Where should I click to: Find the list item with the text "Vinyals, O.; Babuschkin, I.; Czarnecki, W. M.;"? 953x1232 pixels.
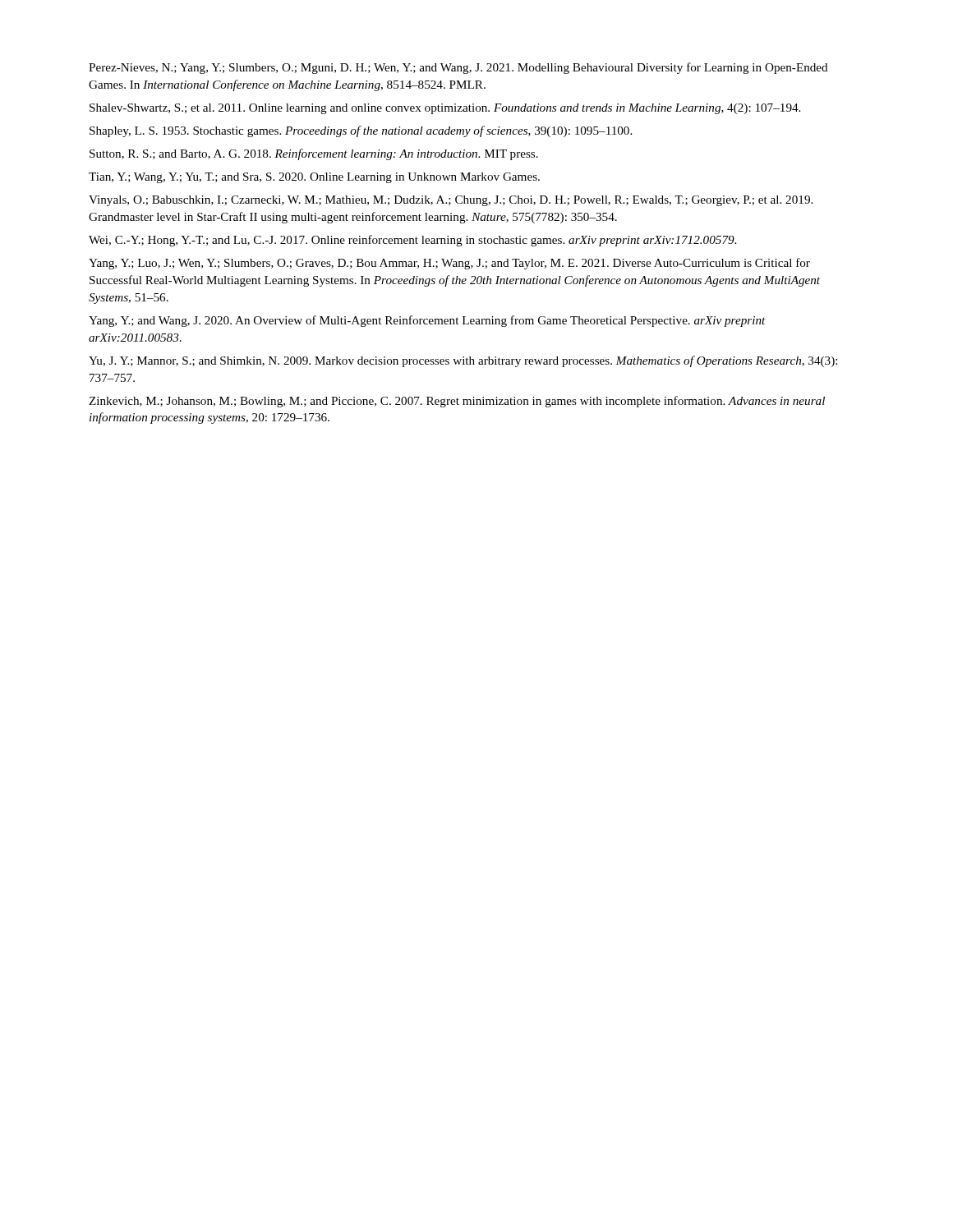coord(475,208)
